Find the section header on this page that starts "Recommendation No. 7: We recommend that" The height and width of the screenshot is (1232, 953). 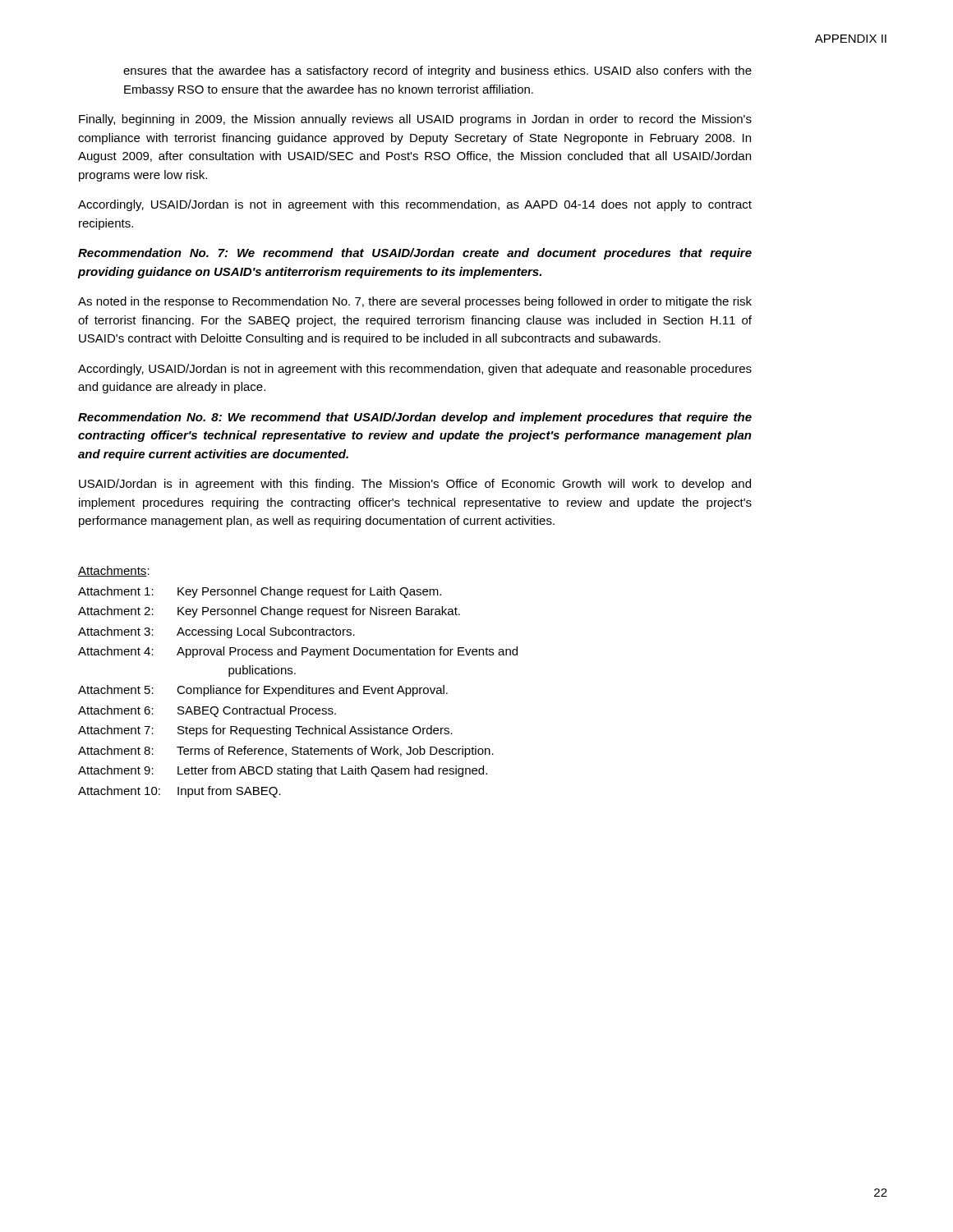pos(415,262)
